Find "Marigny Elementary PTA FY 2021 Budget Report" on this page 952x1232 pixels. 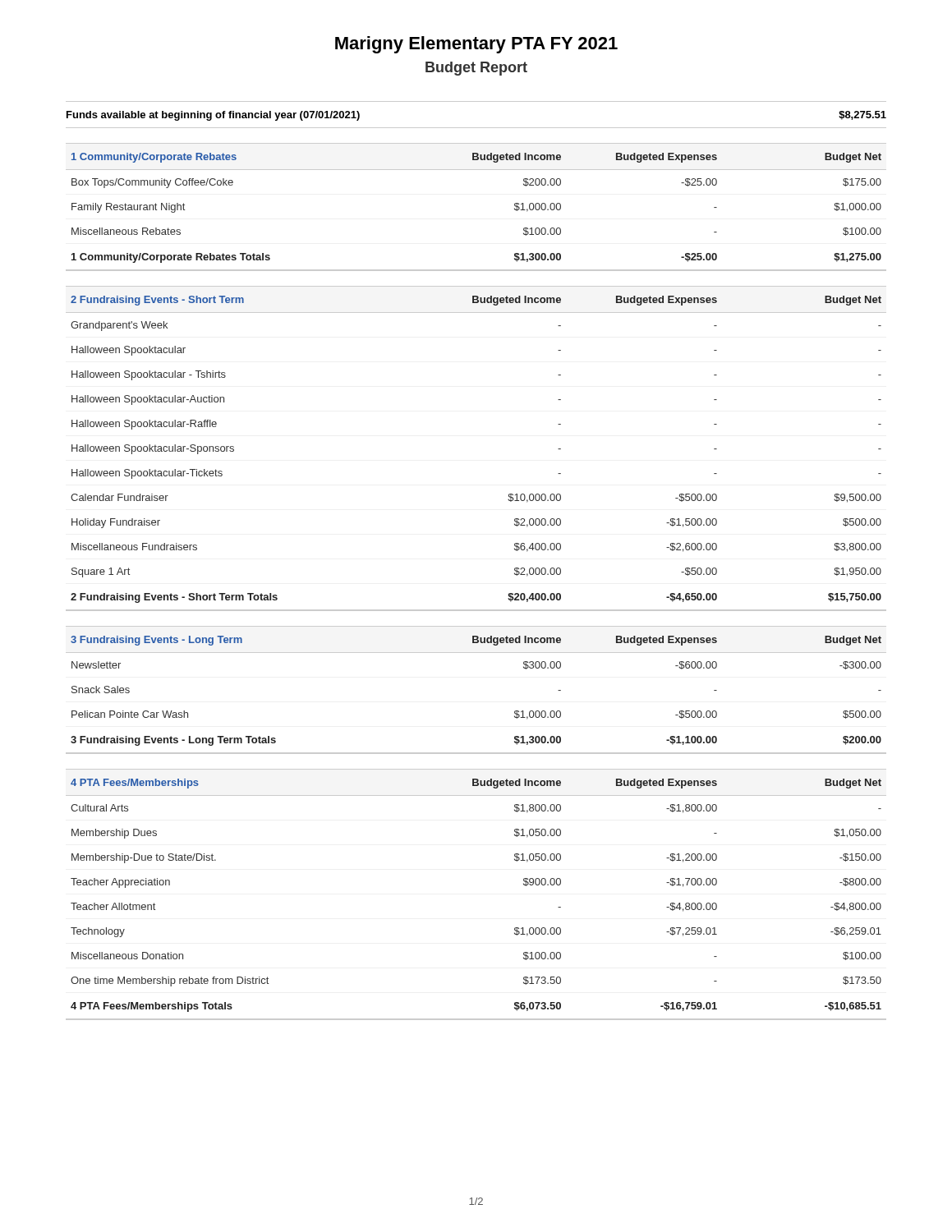476,55
